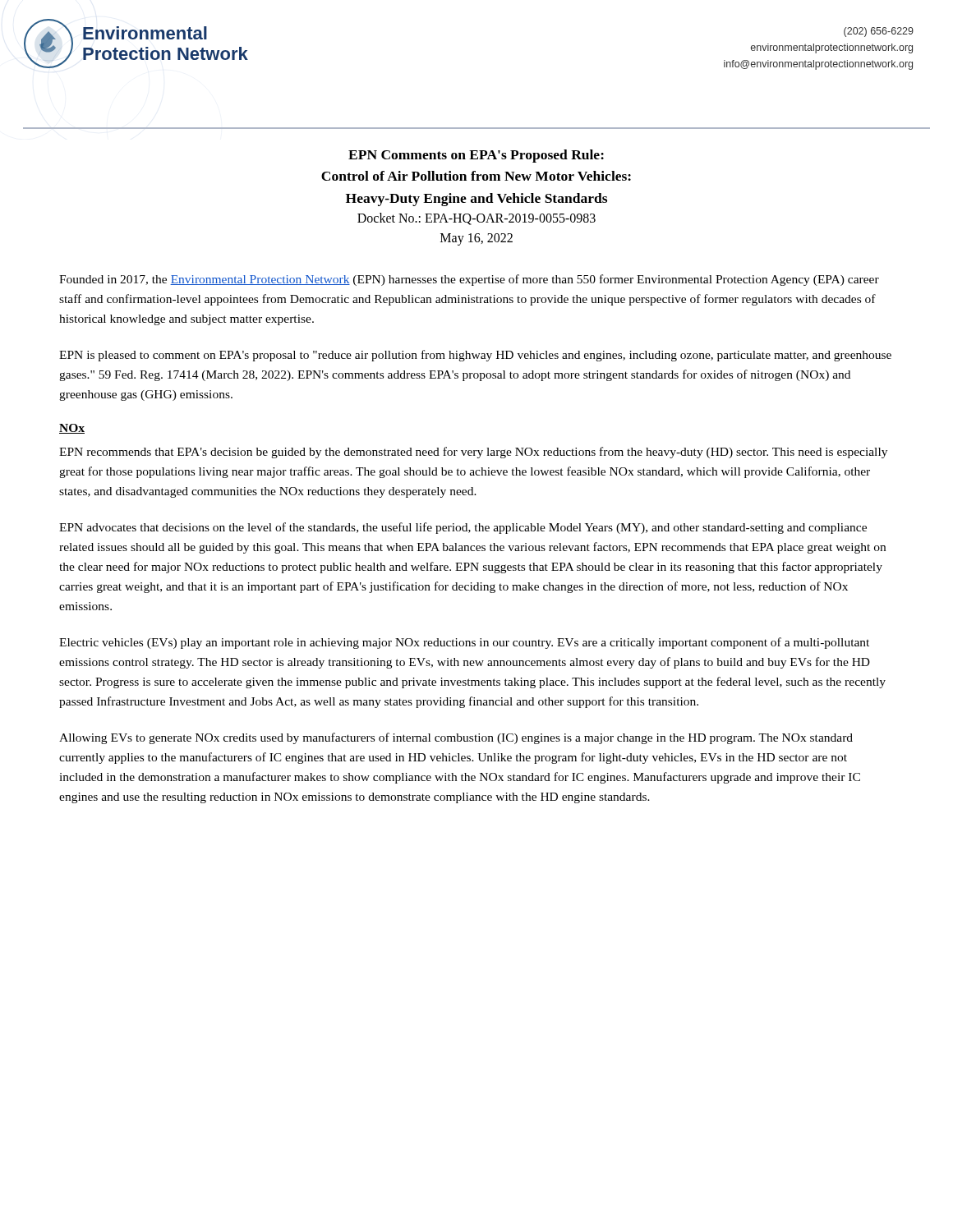953x1232 pixels.
Task: Find a section header
Action: tap(72, 427)
